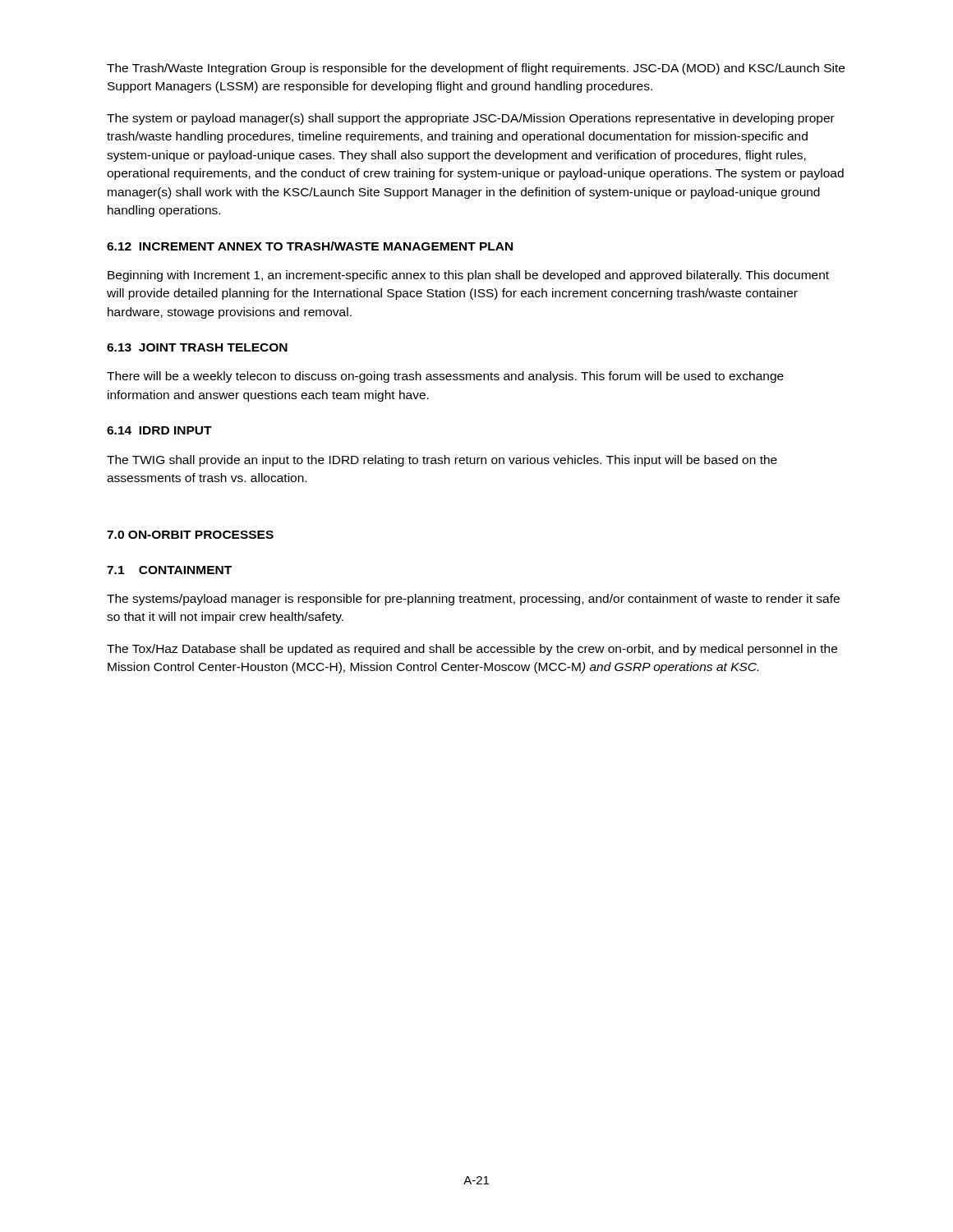Screen dimensions: 1232x953
Task: Locate the text block that reads "The TWIG shall provide an input to"
Action: tap(476, 469)
